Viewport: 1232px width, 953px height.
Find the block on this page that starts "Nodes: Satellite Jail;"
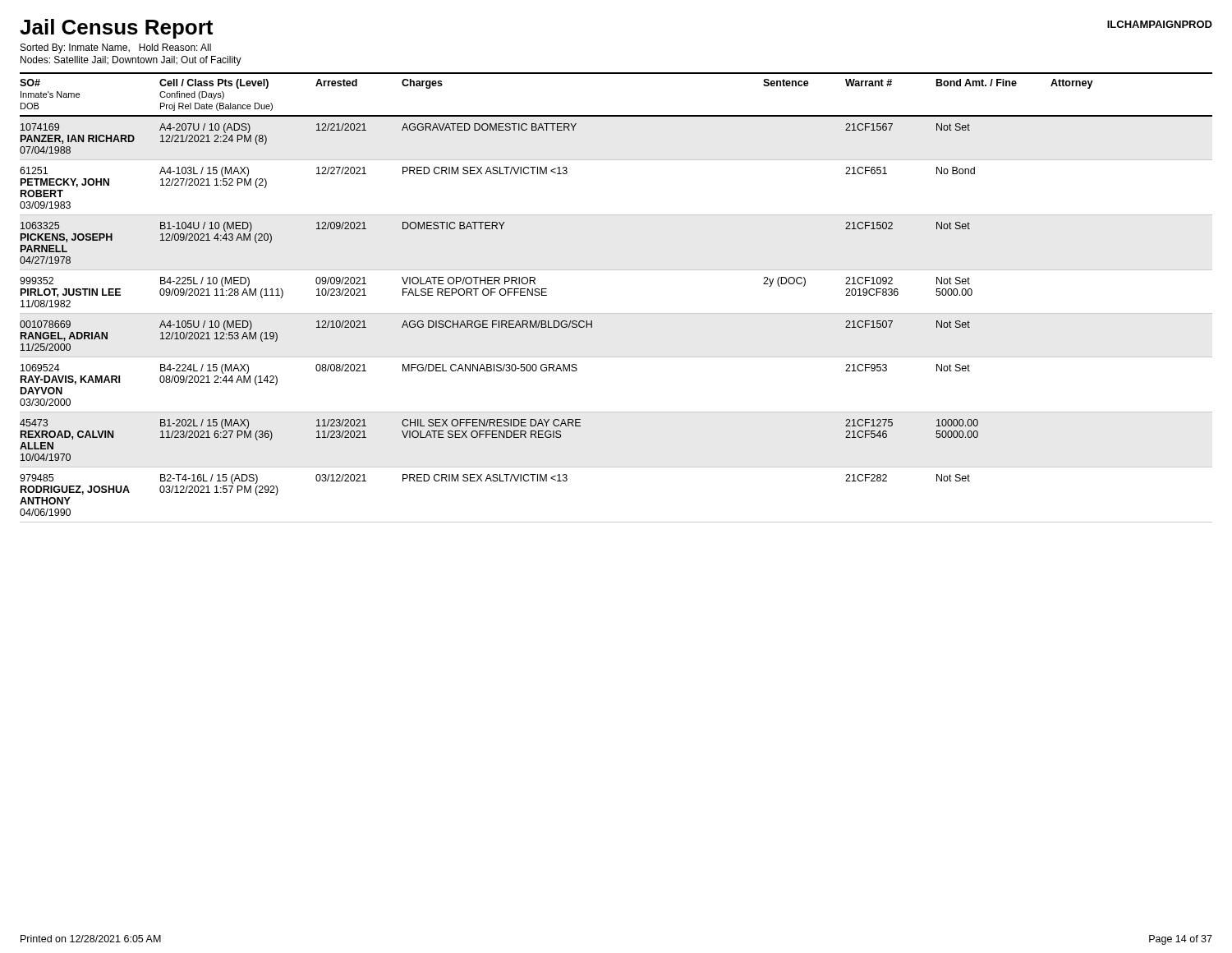click(x=130, y=60)
